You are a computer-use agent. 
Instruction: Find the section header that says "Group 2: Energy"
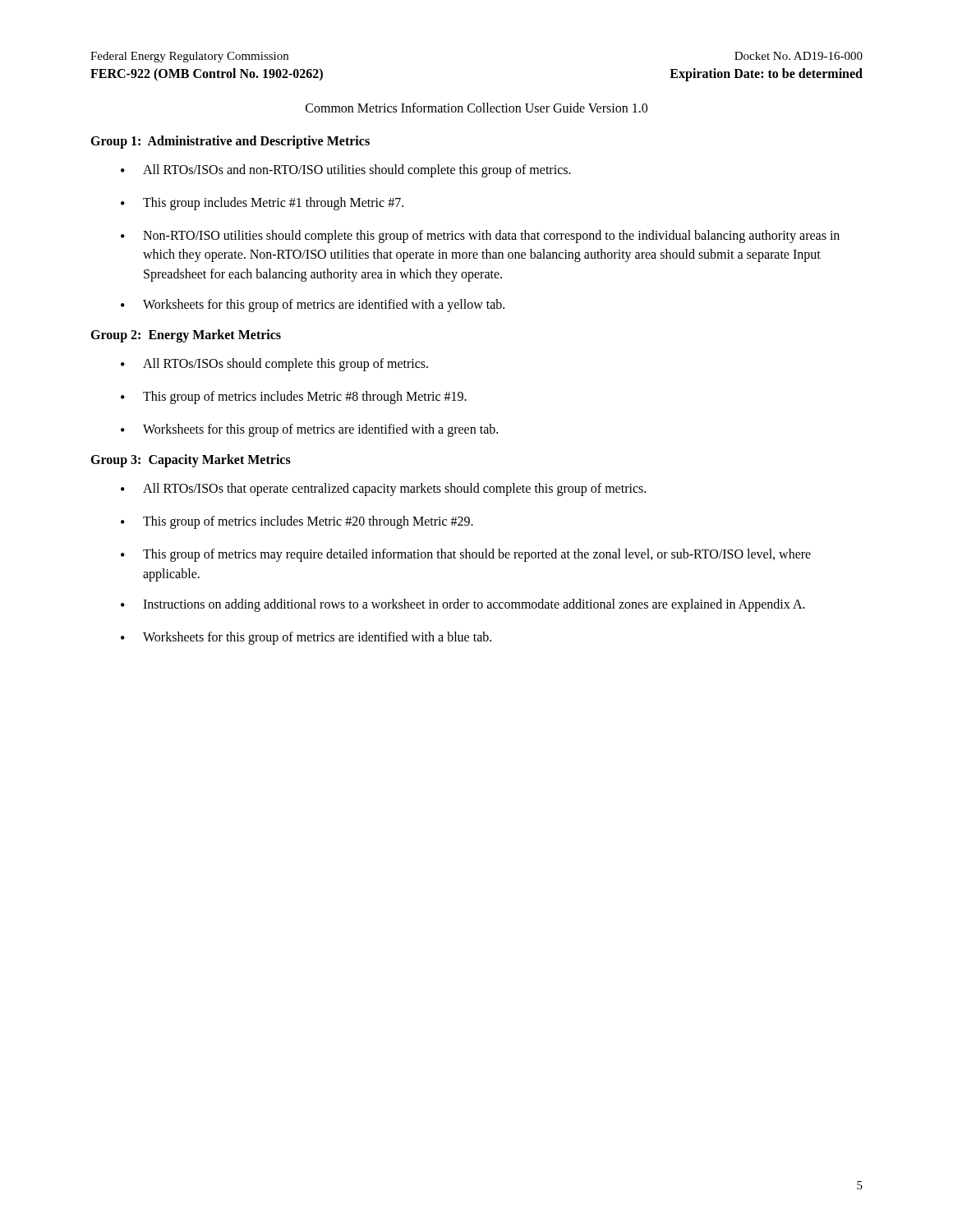coord(186,335)
